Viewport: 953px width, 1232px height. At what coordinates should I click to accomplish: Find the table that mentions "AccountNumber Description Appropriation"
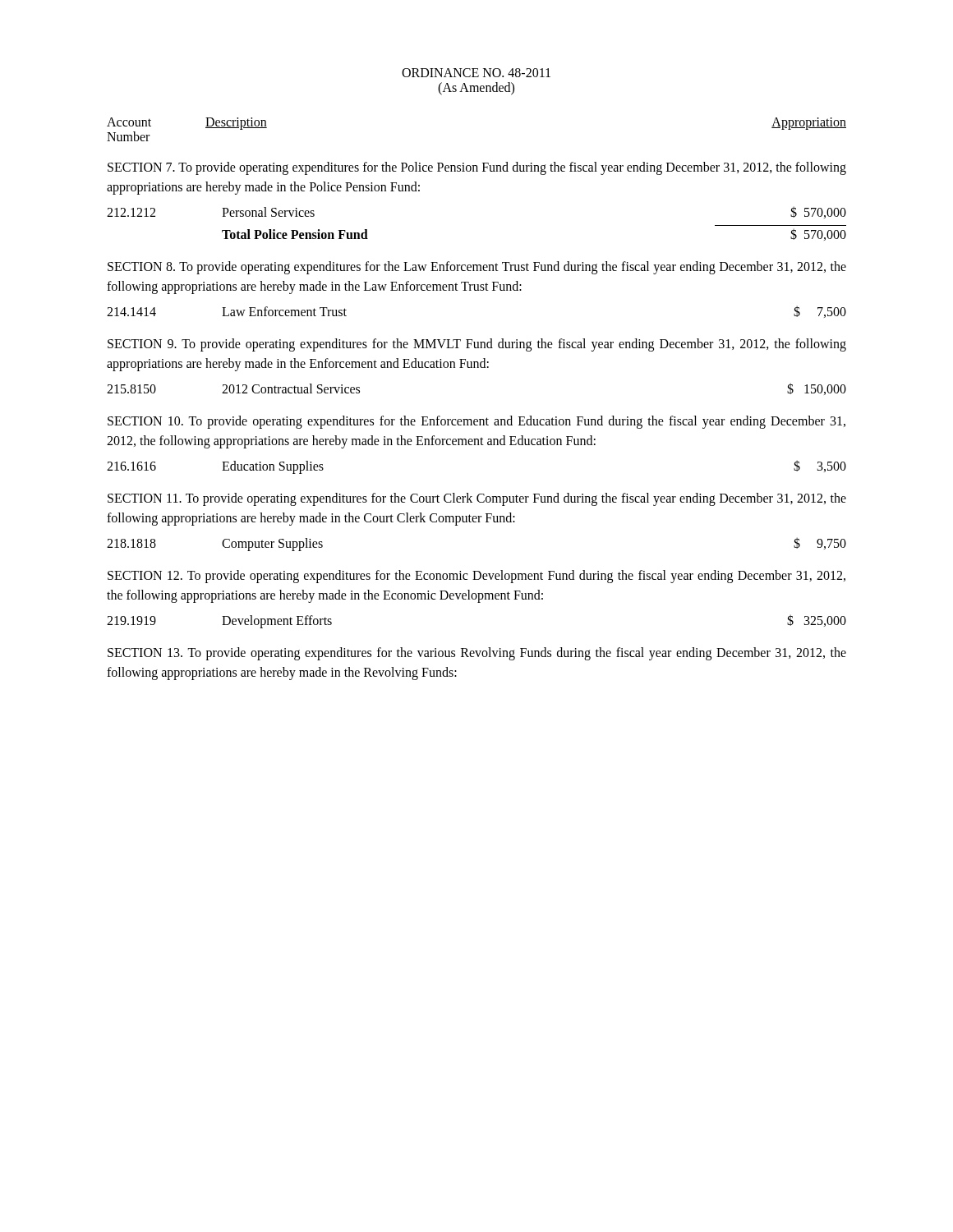[476, 130]
